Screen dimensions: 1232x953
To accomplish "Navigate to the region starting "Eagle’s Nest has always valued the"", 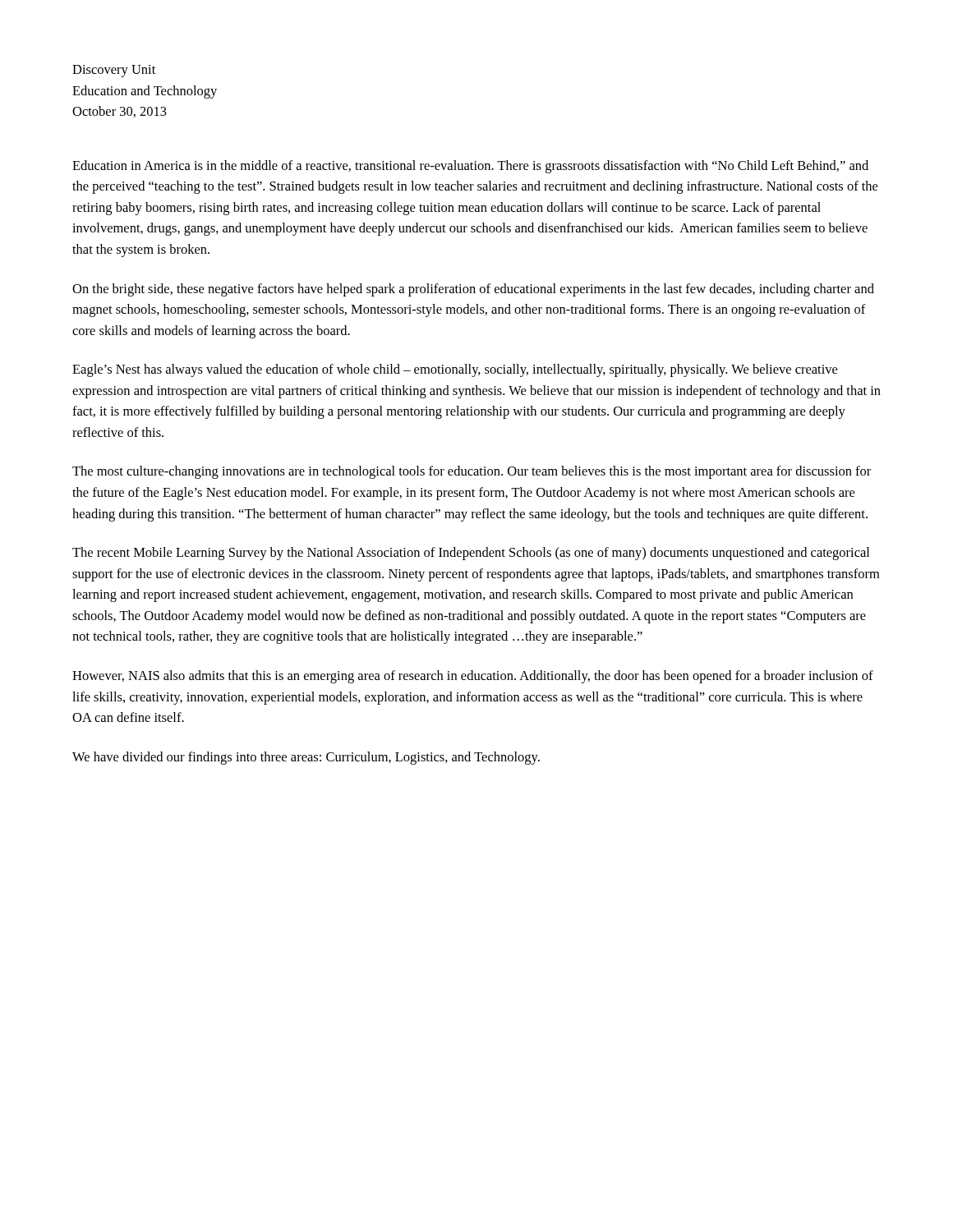I will [x=476, y=401].
